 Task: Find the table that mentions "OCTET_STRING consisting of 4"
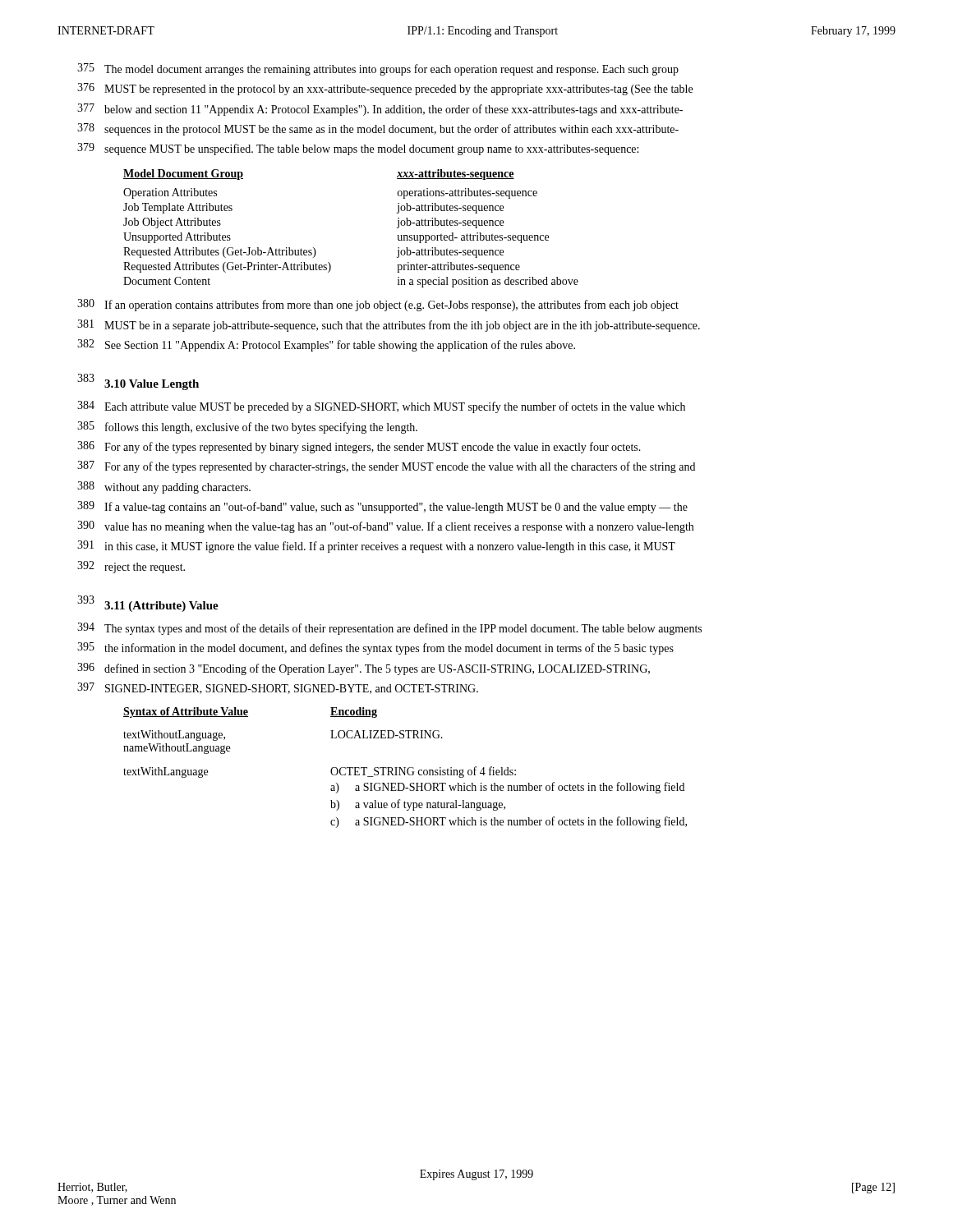click(x=509, y=769)
